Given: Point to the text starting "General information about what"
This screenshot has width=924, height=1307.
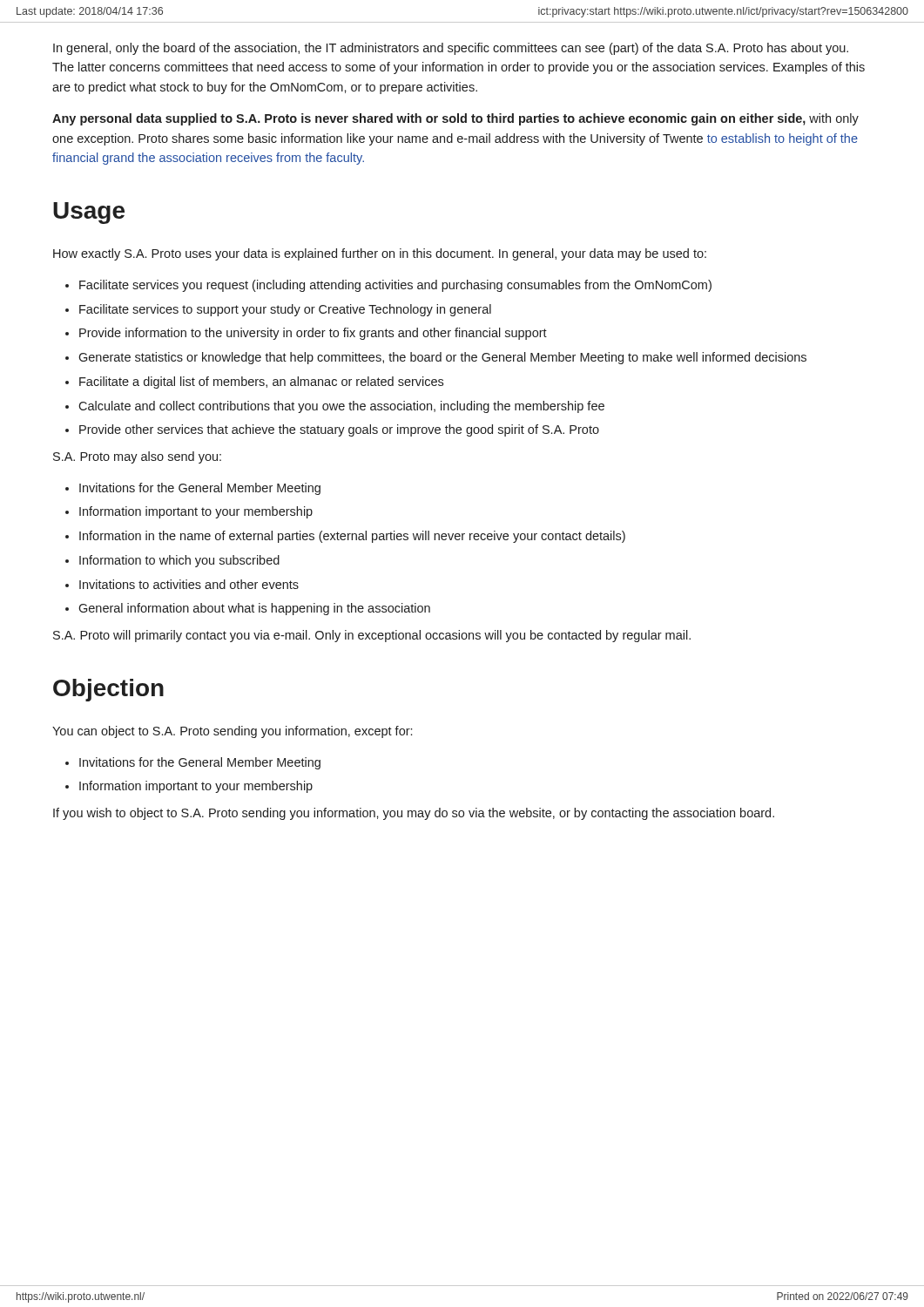Looking at the screenshot, I should [x=255, y=608].
